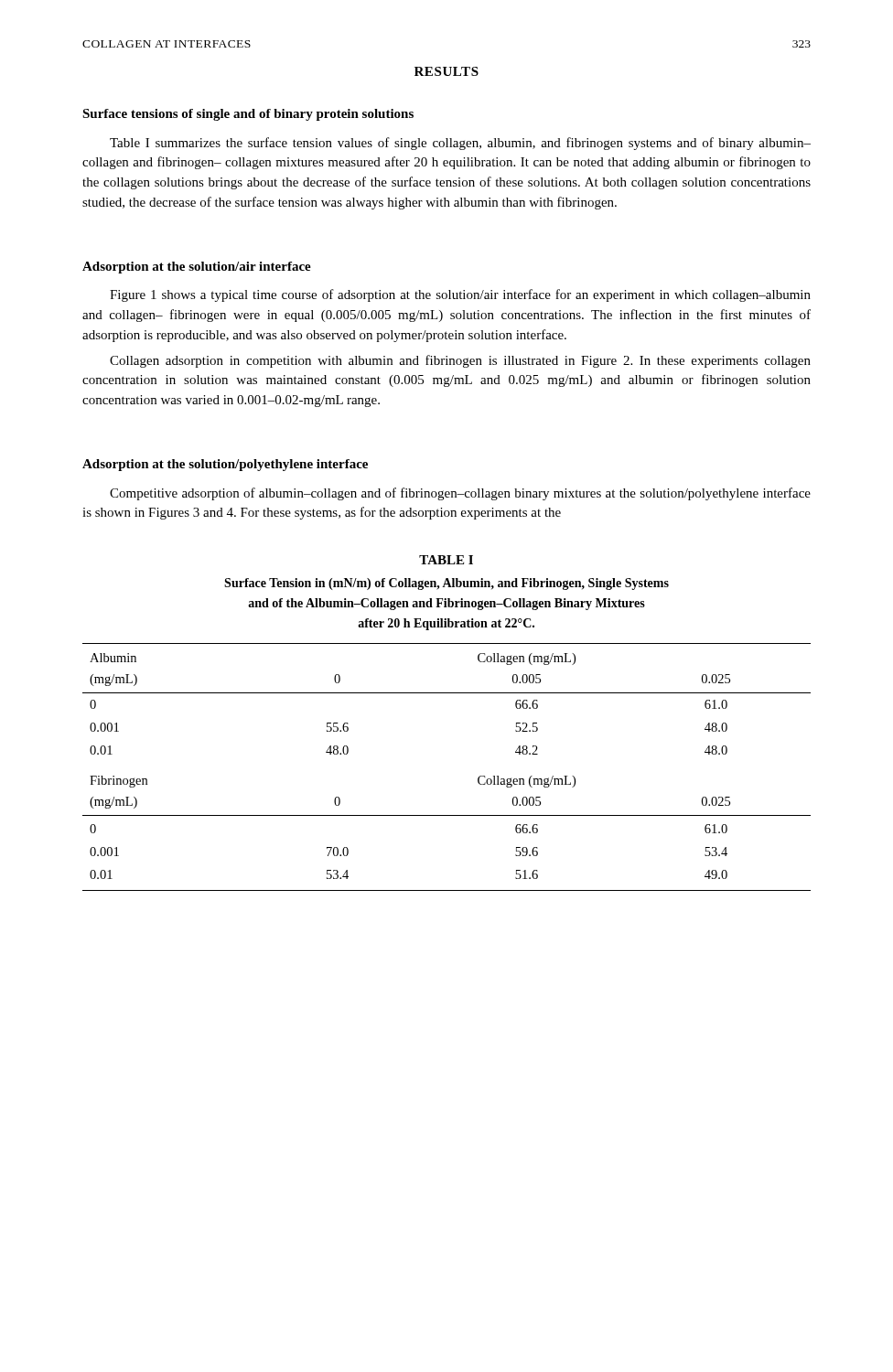The width and height of the screenshot is (893, 1372).
Task: Find the section header containing "Surface tensions of single and of binary"
Action: point(248,113)
